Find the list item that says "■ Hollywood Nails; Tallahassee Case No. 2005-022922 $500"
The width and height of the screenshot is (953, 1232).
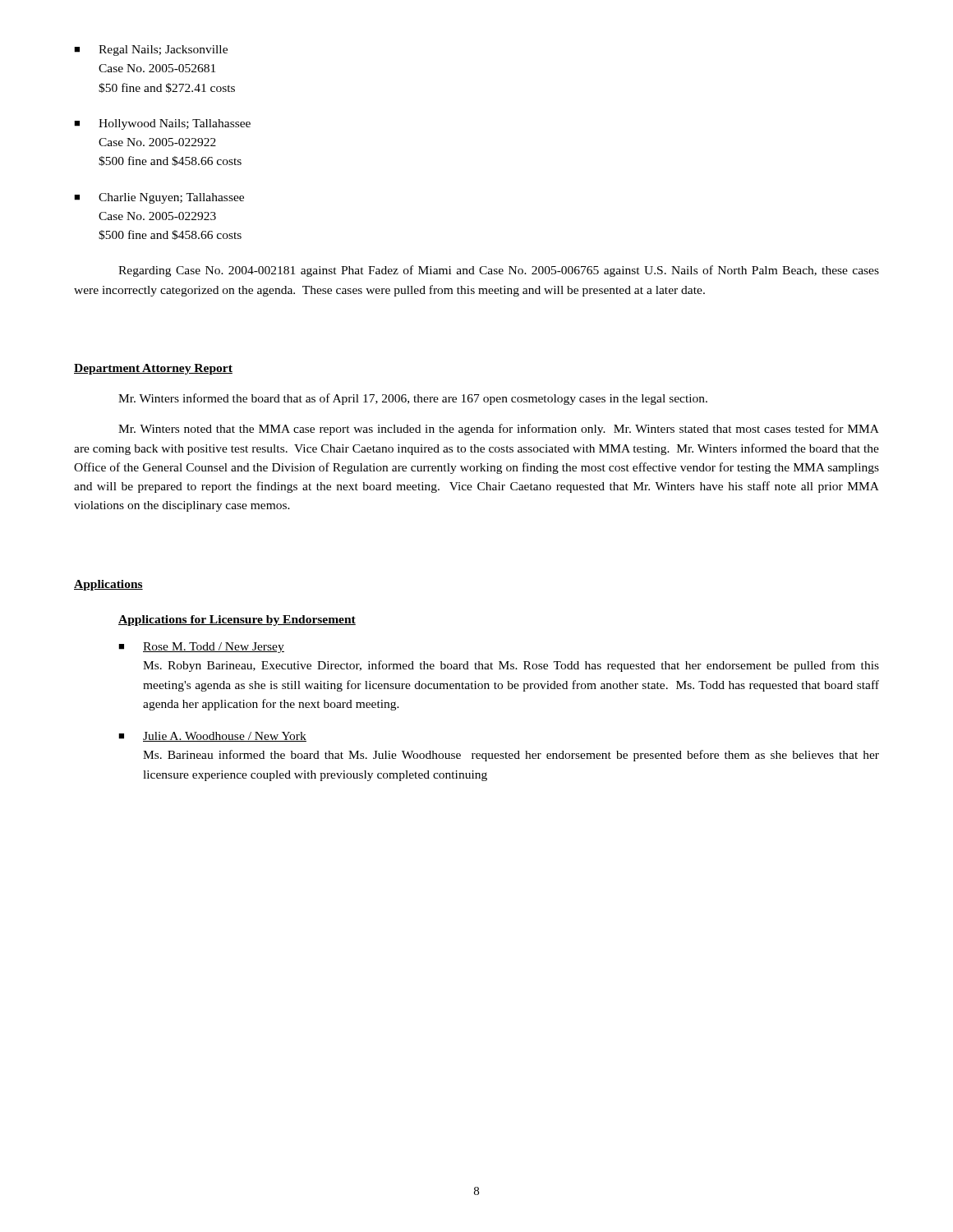pos(162,124)
